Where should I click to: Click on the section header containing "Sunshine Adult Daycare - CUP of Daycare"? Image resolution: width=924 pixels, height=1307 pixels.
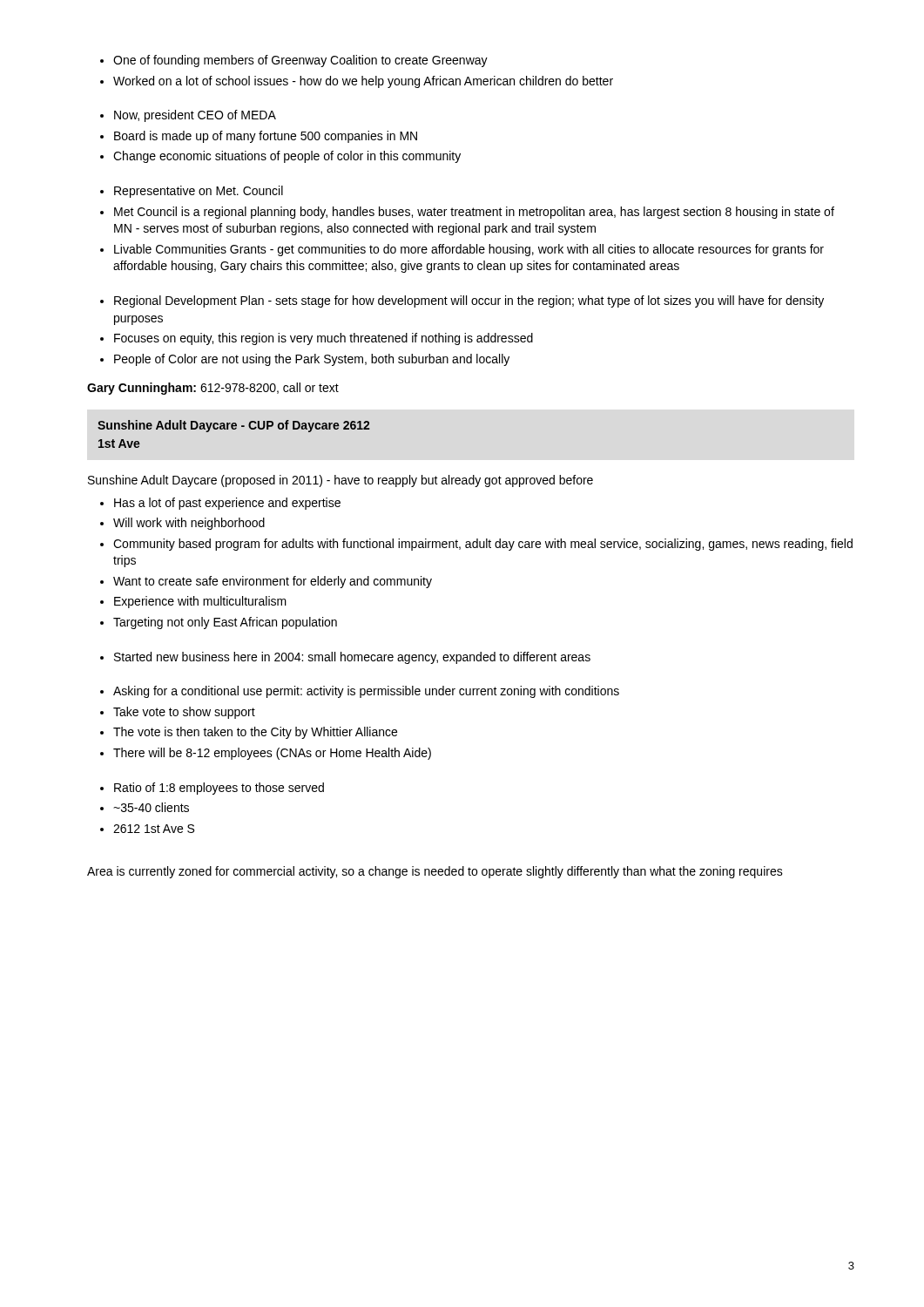pos(233,426)
